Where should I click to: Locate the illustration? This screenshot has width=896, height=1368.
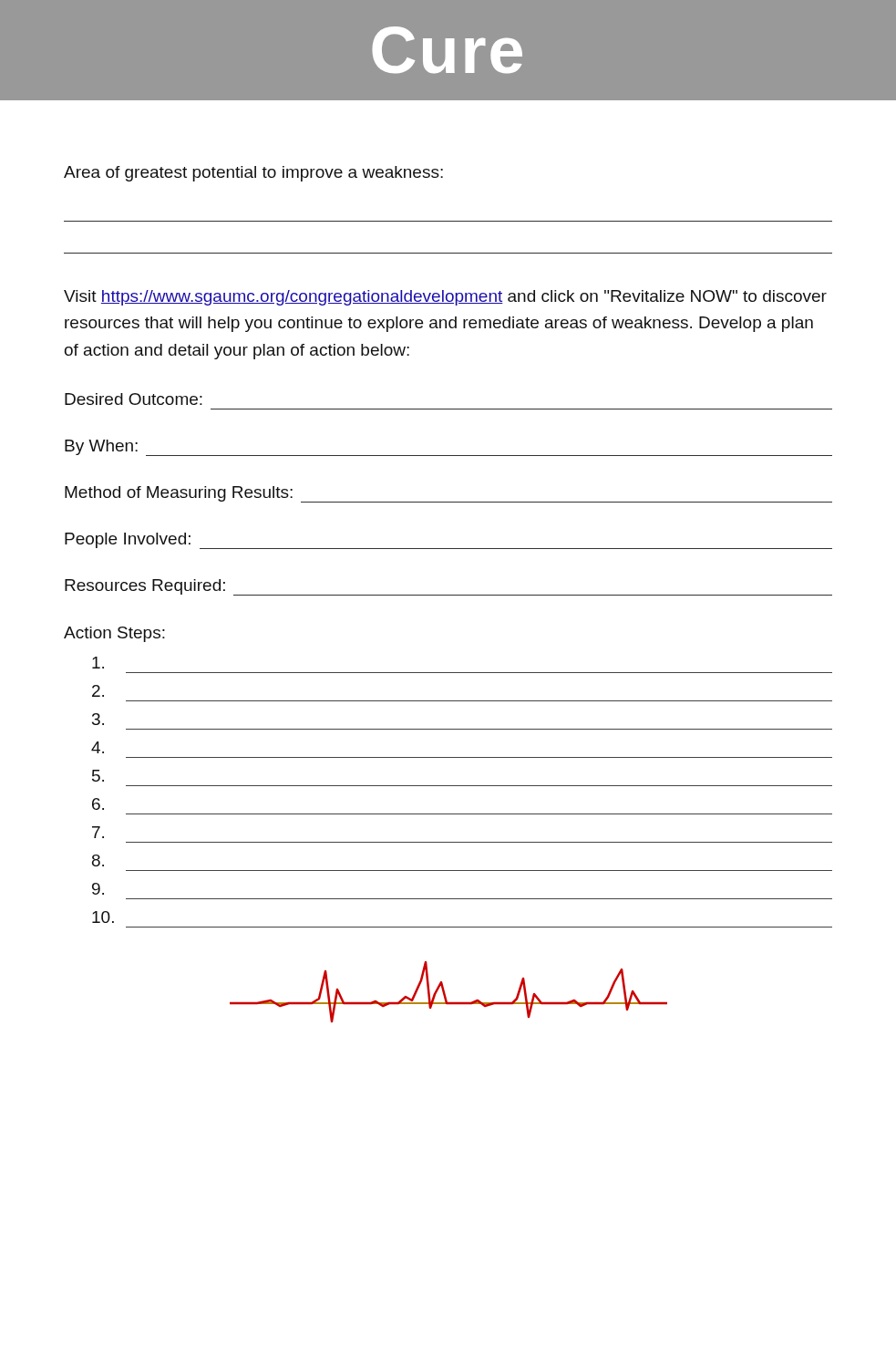(448, 990)
